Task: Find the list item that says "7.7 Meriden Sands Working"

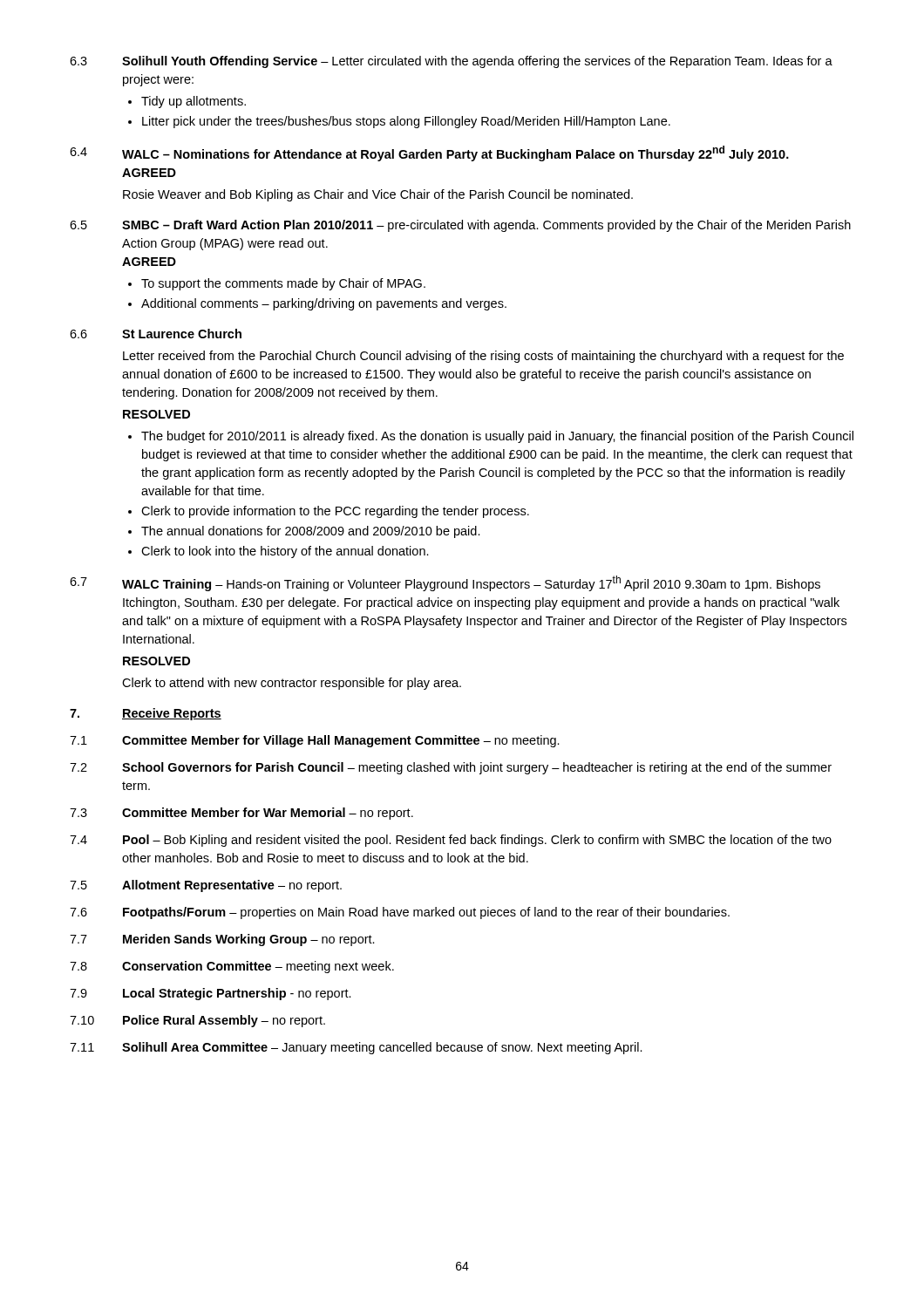Action: click(x=222, y=940)
